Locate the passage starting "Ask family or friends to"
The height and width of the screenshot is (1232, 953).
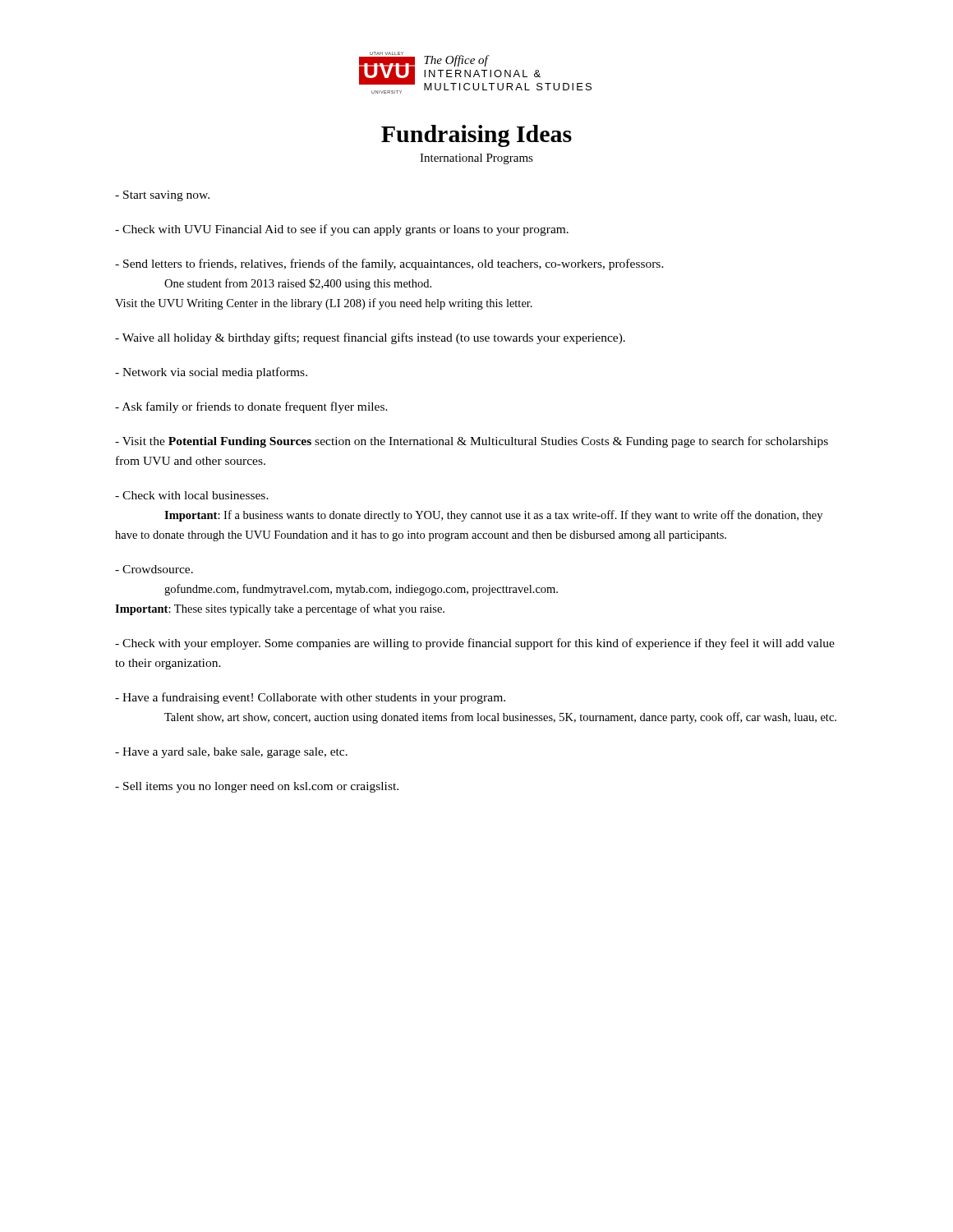(252, 406)
